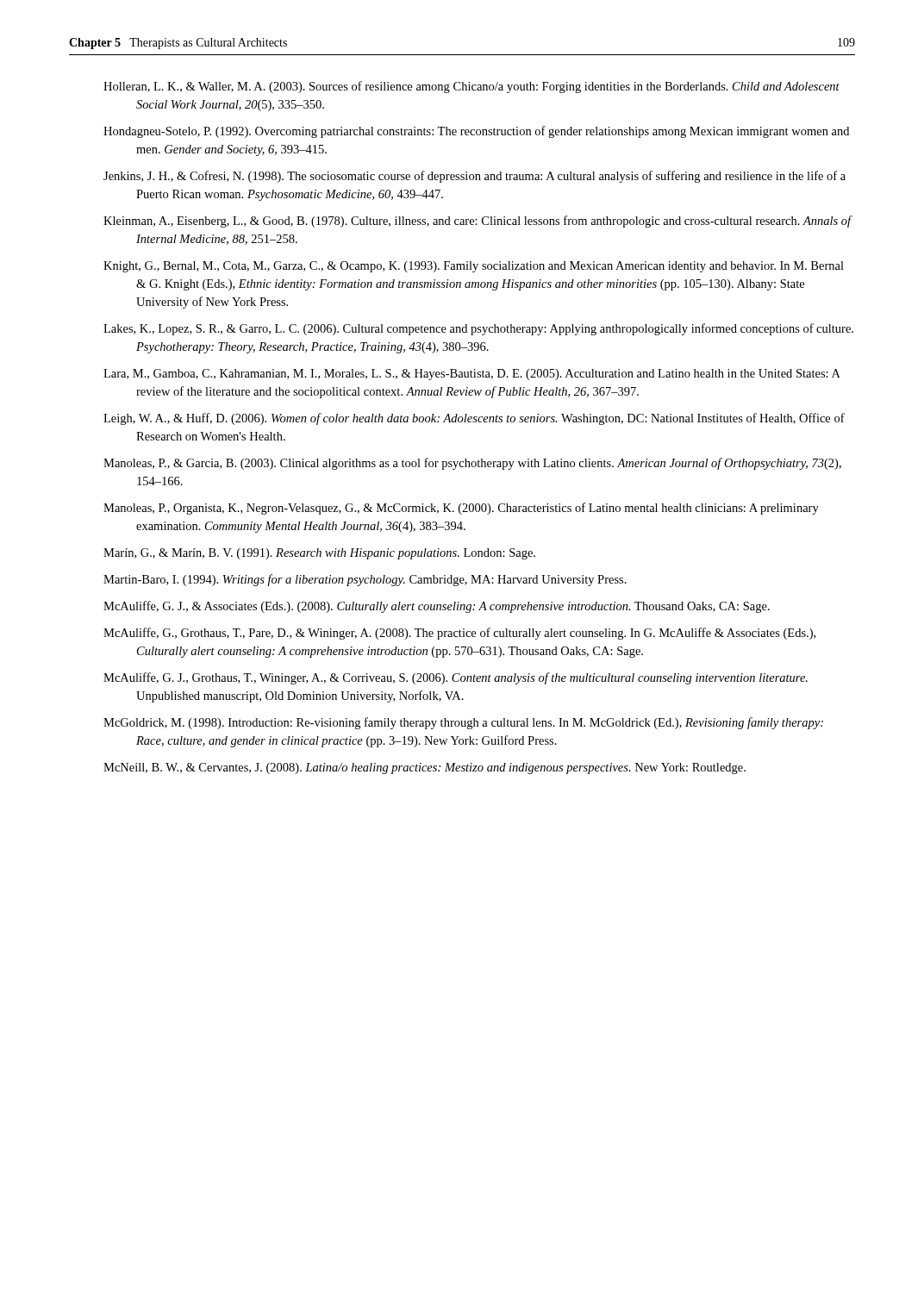Image resolution: width=924 pixels, height=1293 pixels.
Task: Click on the text starting "Knight, G., Bernal, M., Cota,"
Action: pos(474,284)
